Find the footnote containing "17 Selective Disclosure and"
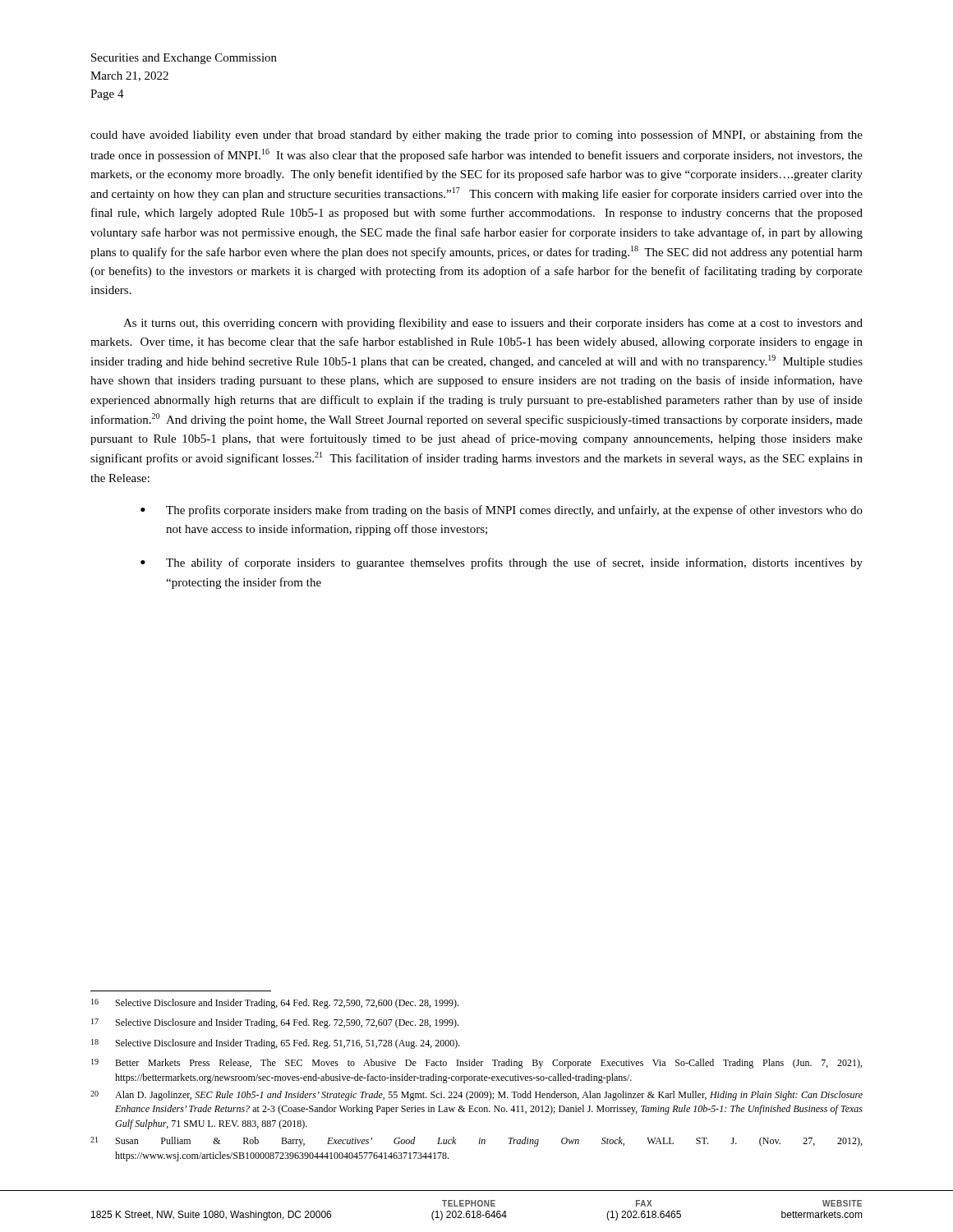 (x=275, y=1023)
